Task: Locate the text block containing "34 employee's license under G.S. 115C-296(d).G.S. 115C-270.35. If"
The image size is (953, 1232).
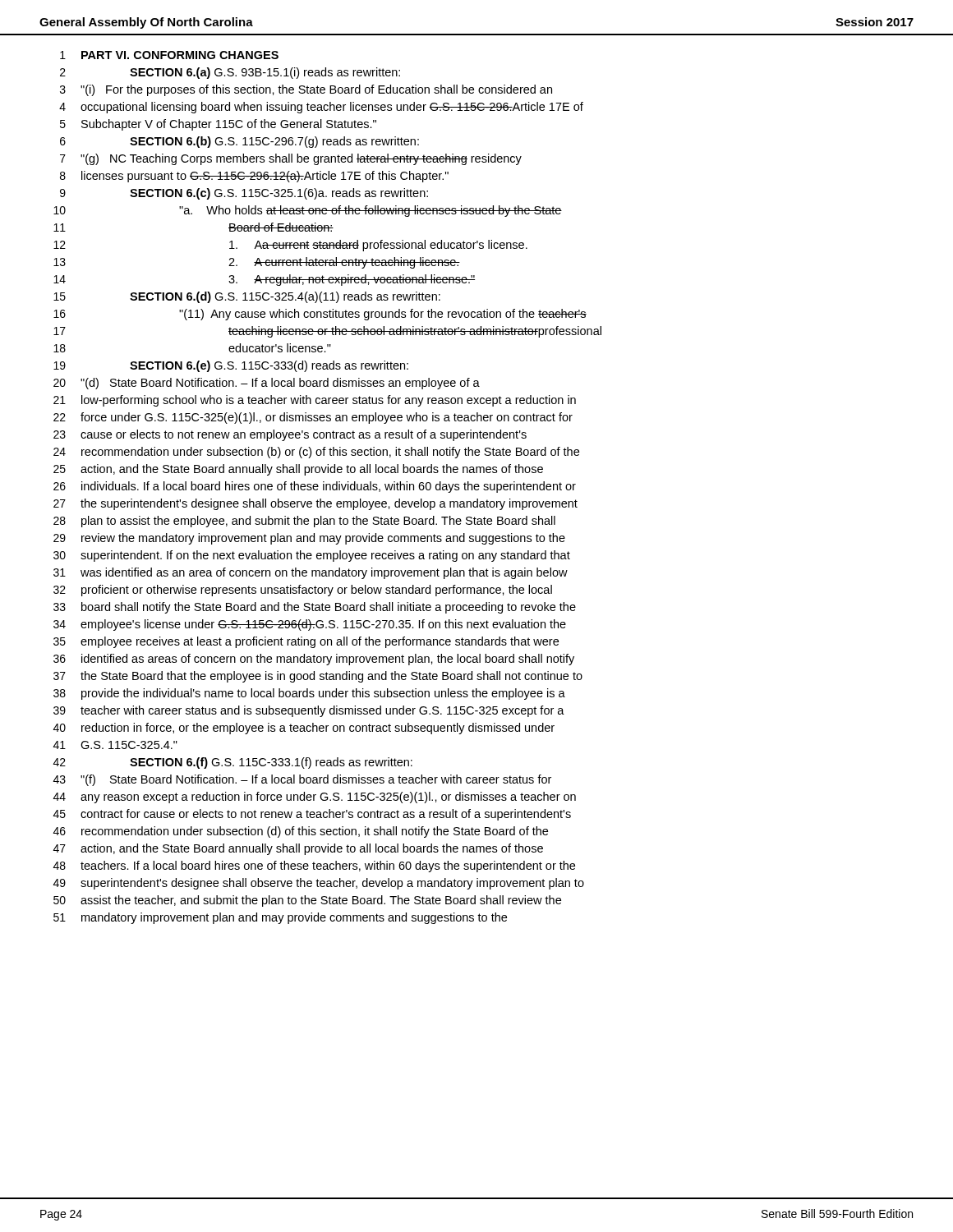Action: (x=476, y=625)
